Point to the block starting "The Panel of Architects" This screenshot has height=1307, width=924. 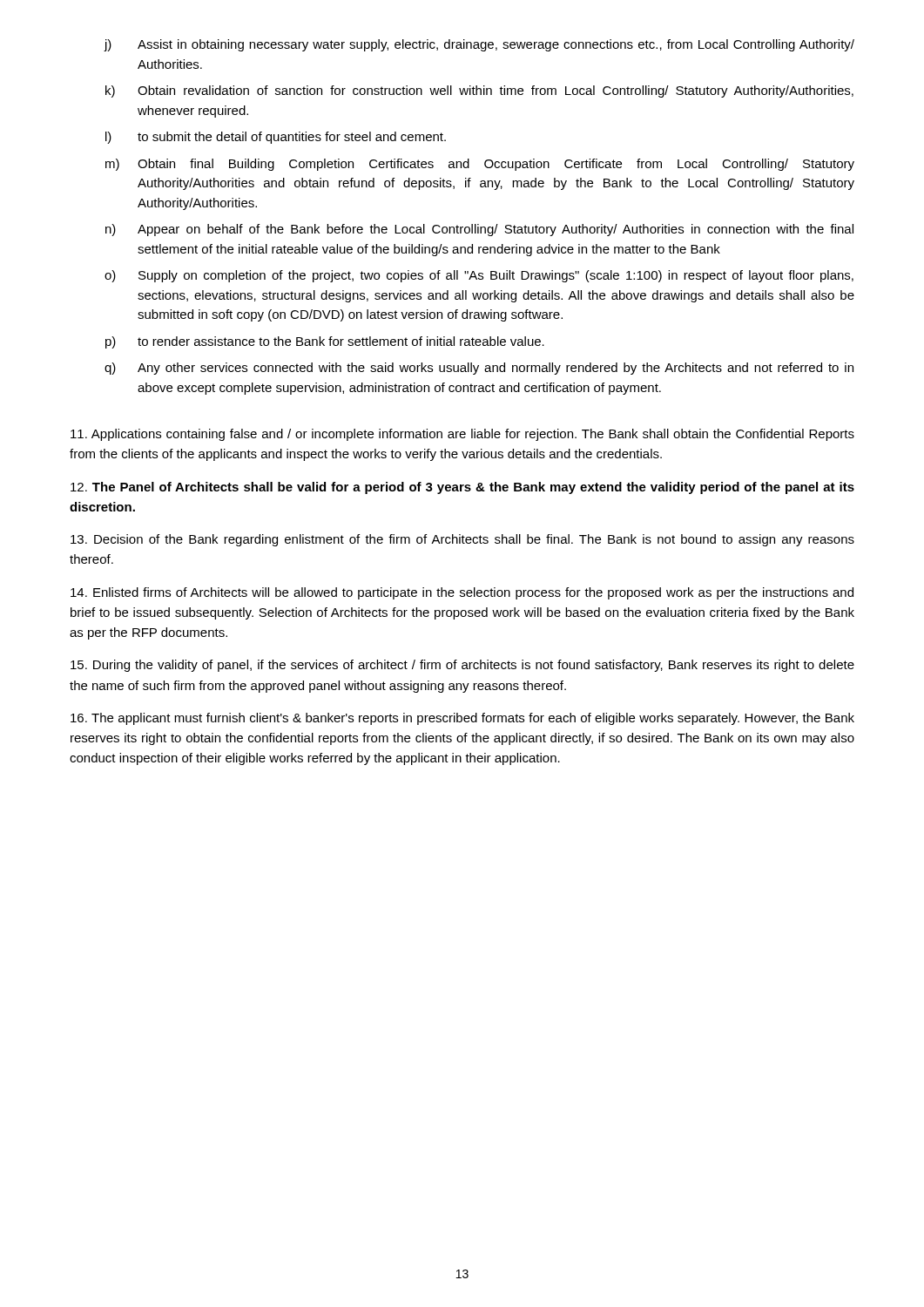(x=462, y=496)
